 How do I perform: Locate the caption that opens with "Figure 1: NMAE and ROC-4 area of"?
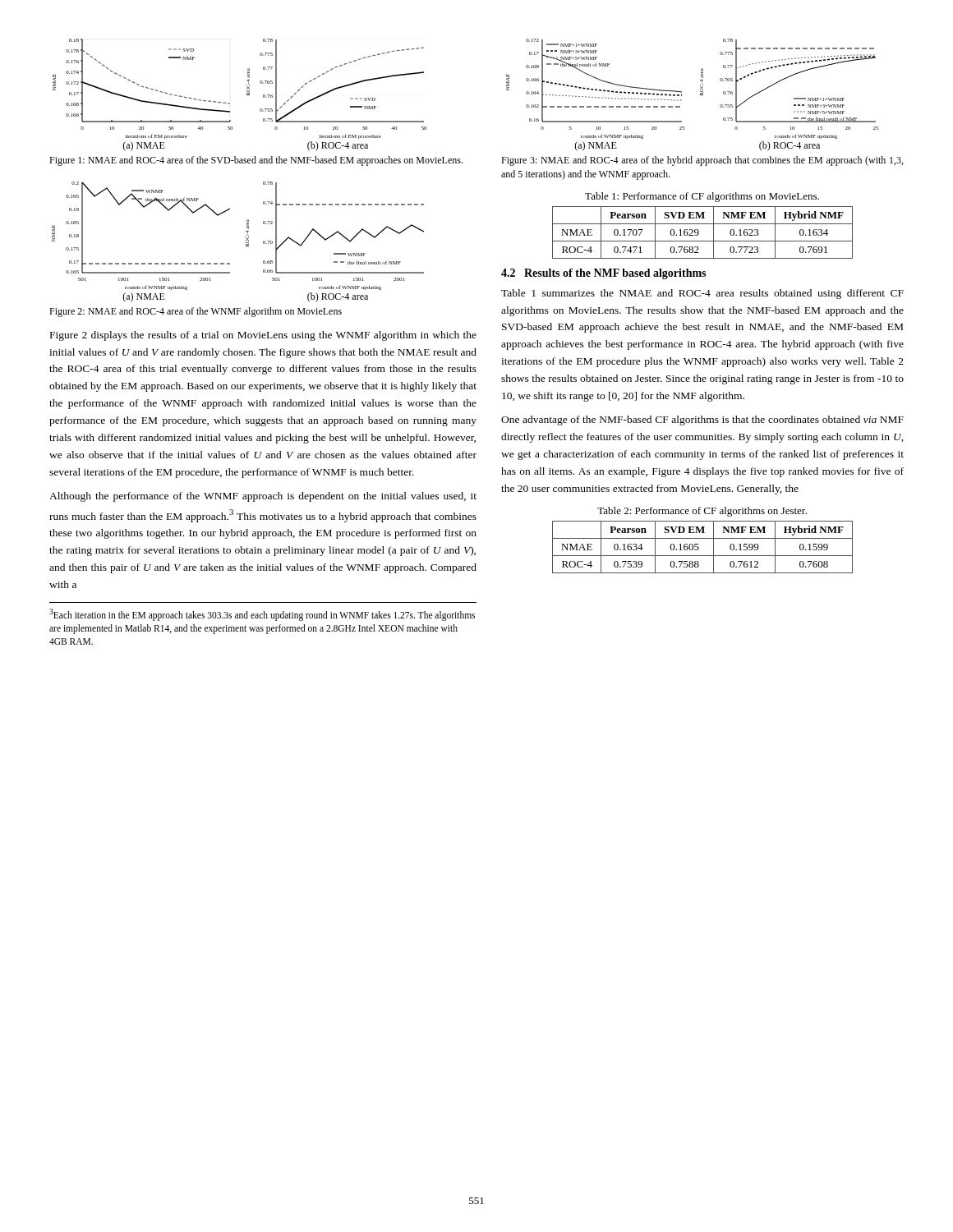coord(256,160)
